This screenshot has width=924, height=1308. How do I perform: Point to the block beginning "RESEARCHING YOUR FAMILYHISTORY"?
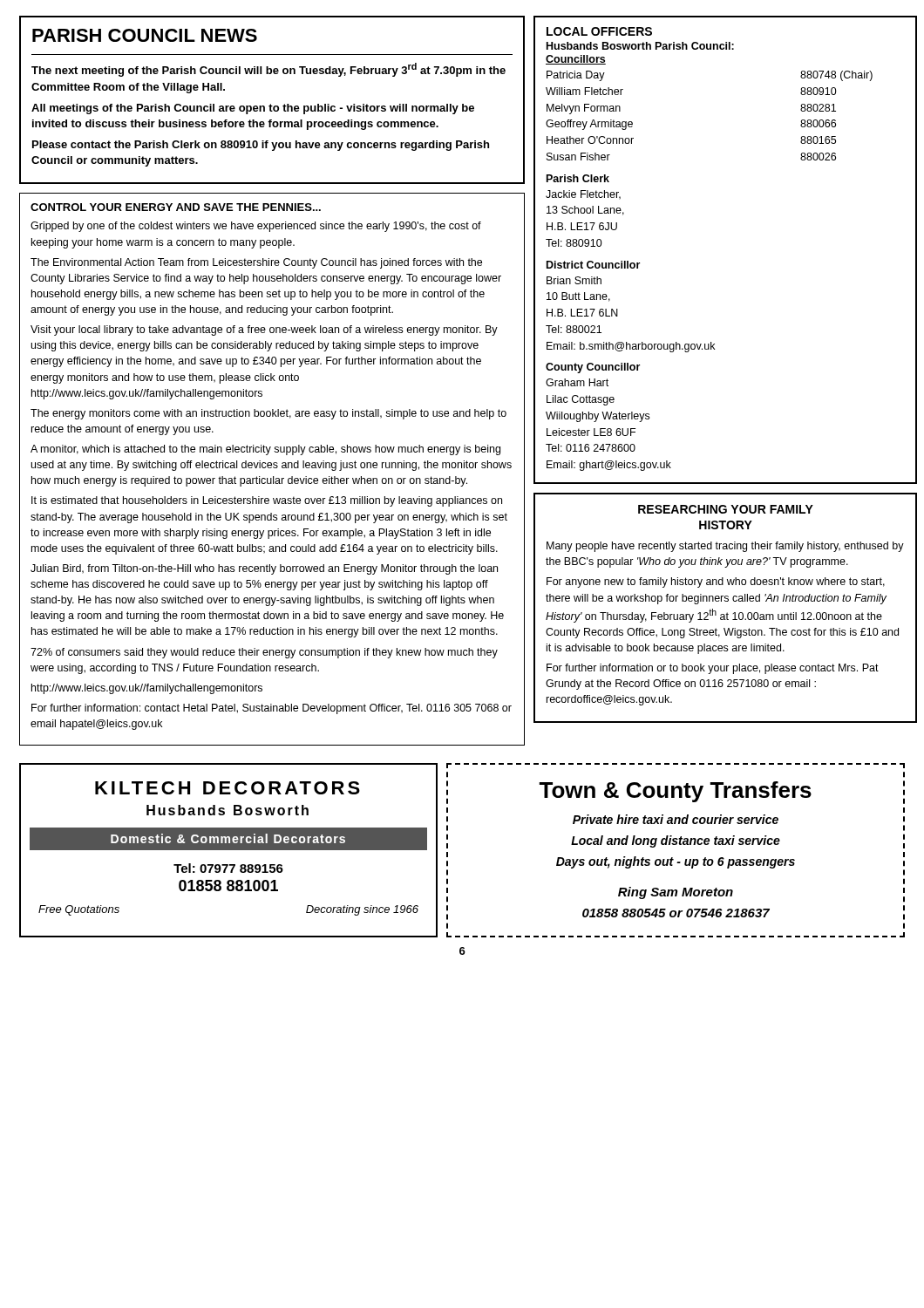pos(725,604)
